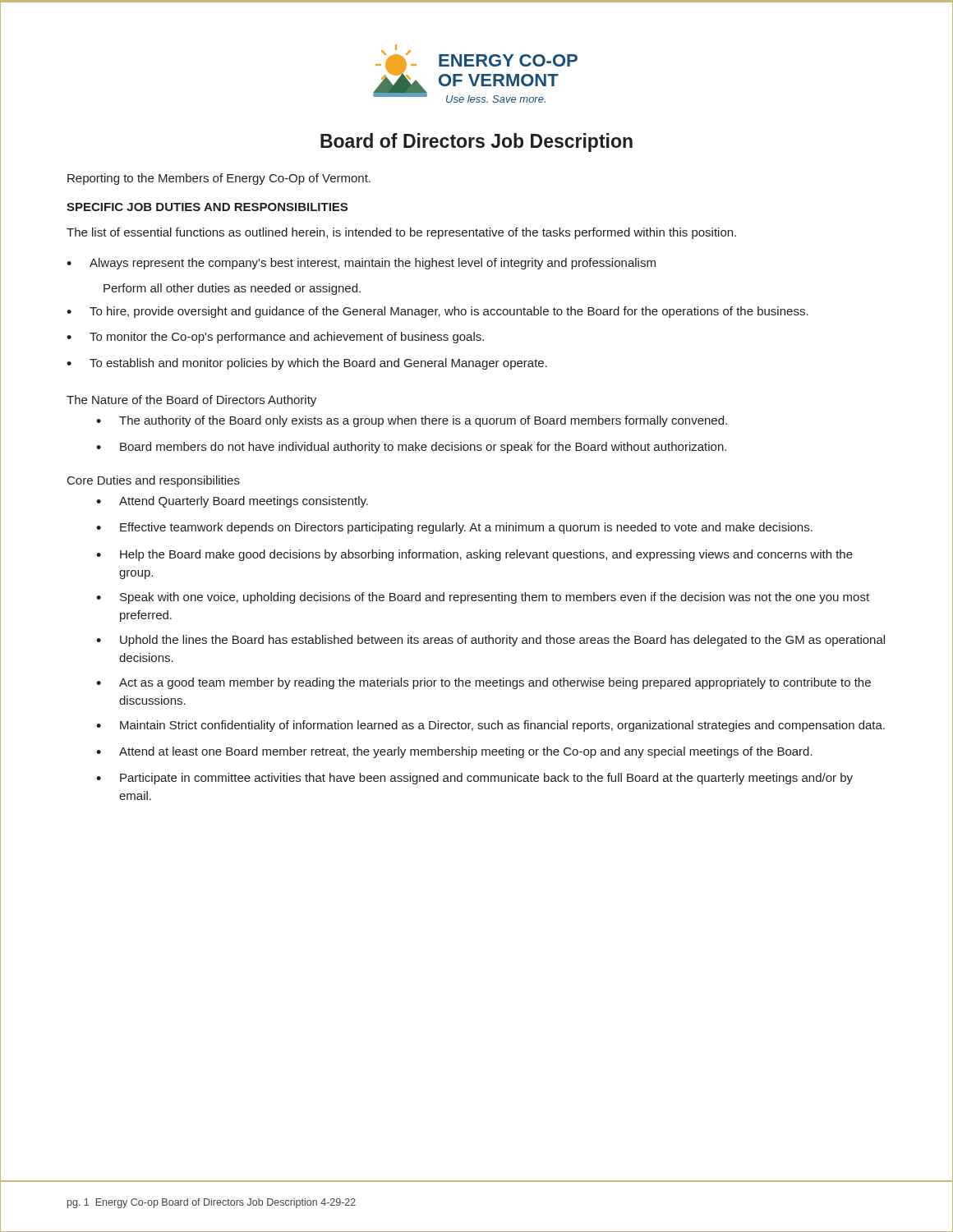The image size is (953, 1232).
Task: Click the passage that begins "• The authority of"
Action: point(491,422)
